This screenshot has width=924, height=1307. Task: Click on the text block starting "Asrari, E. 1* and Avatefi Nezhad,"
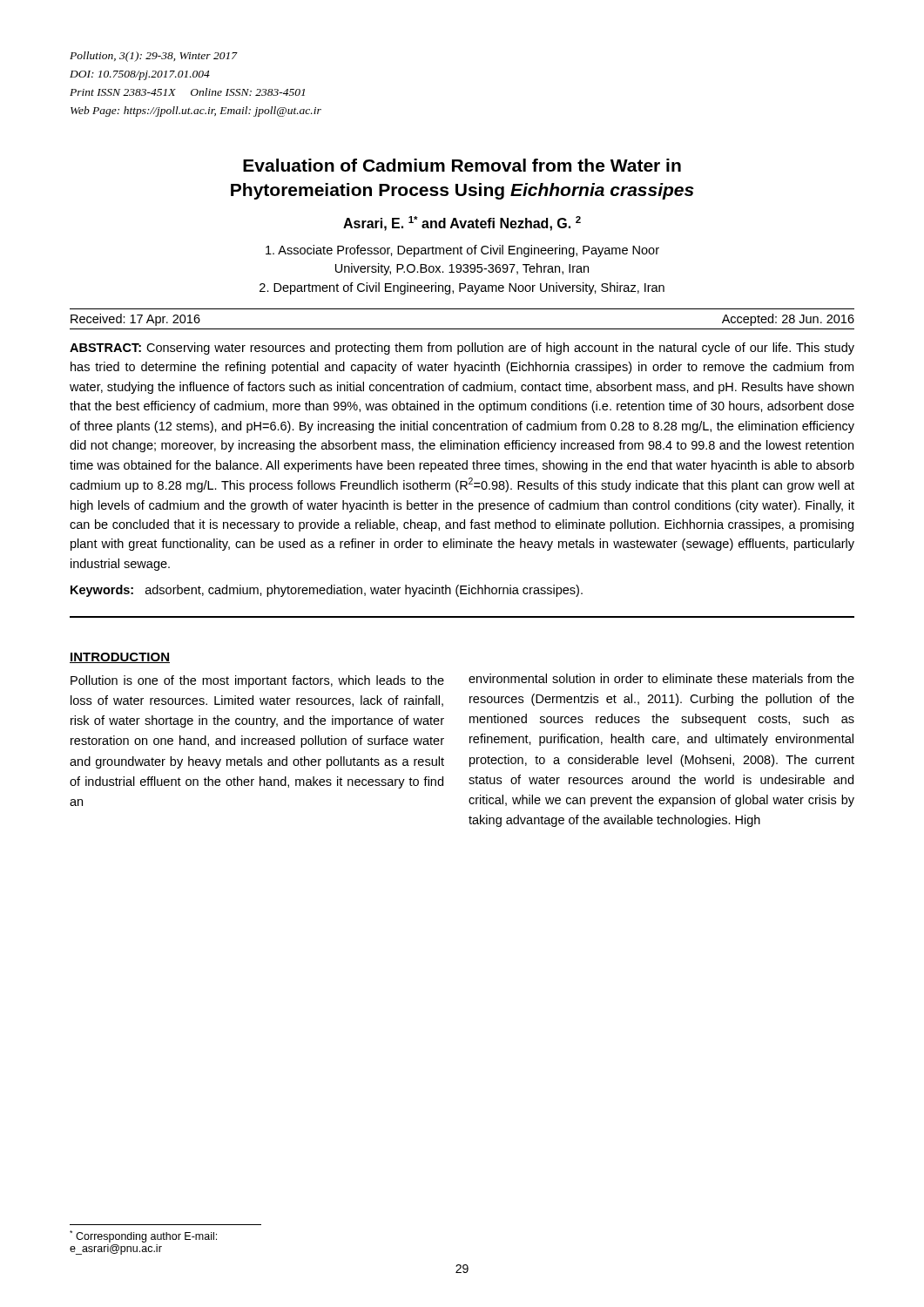point(462,223)
